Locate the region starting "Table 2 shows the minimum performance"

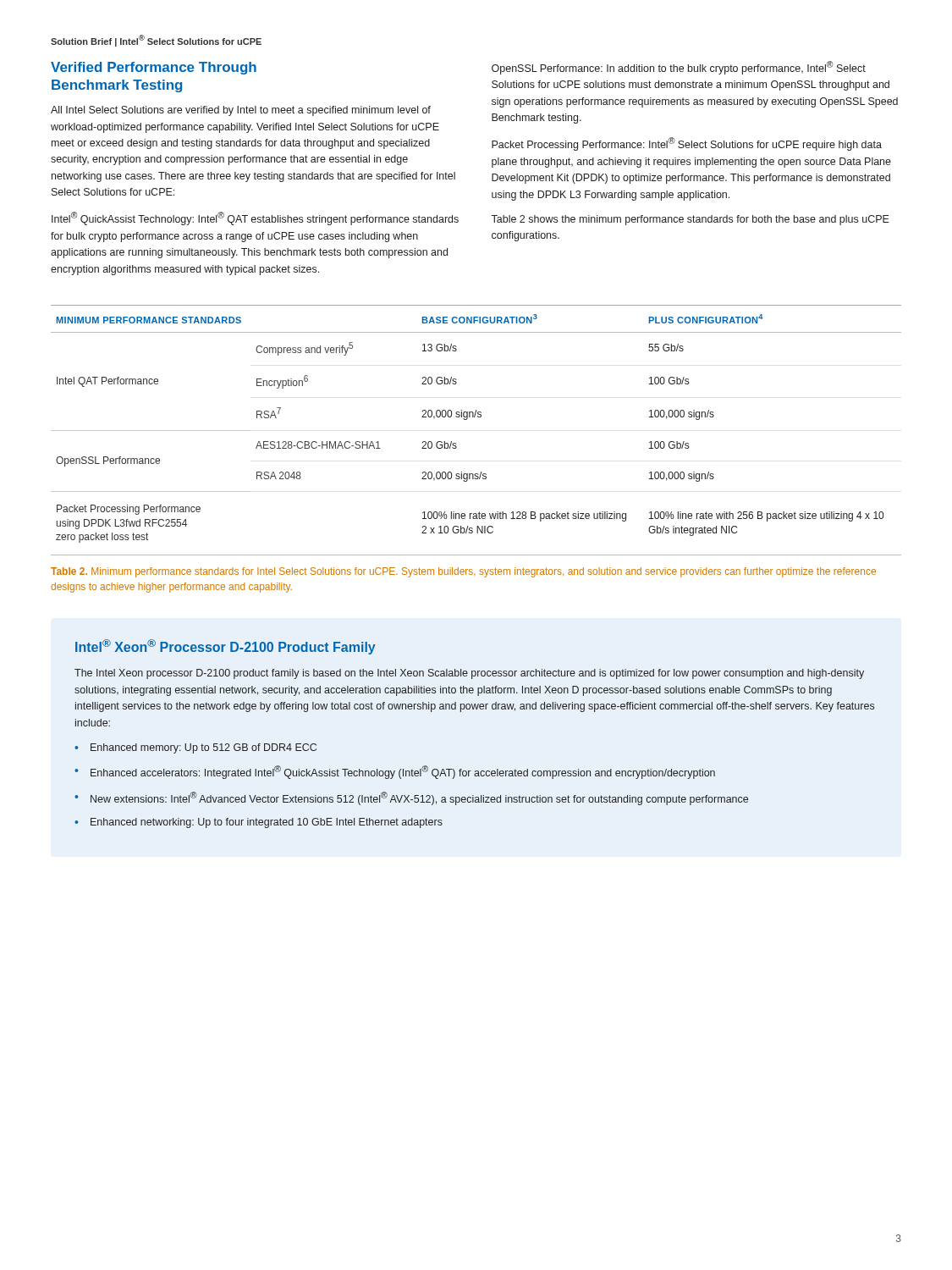click(690, 227)
